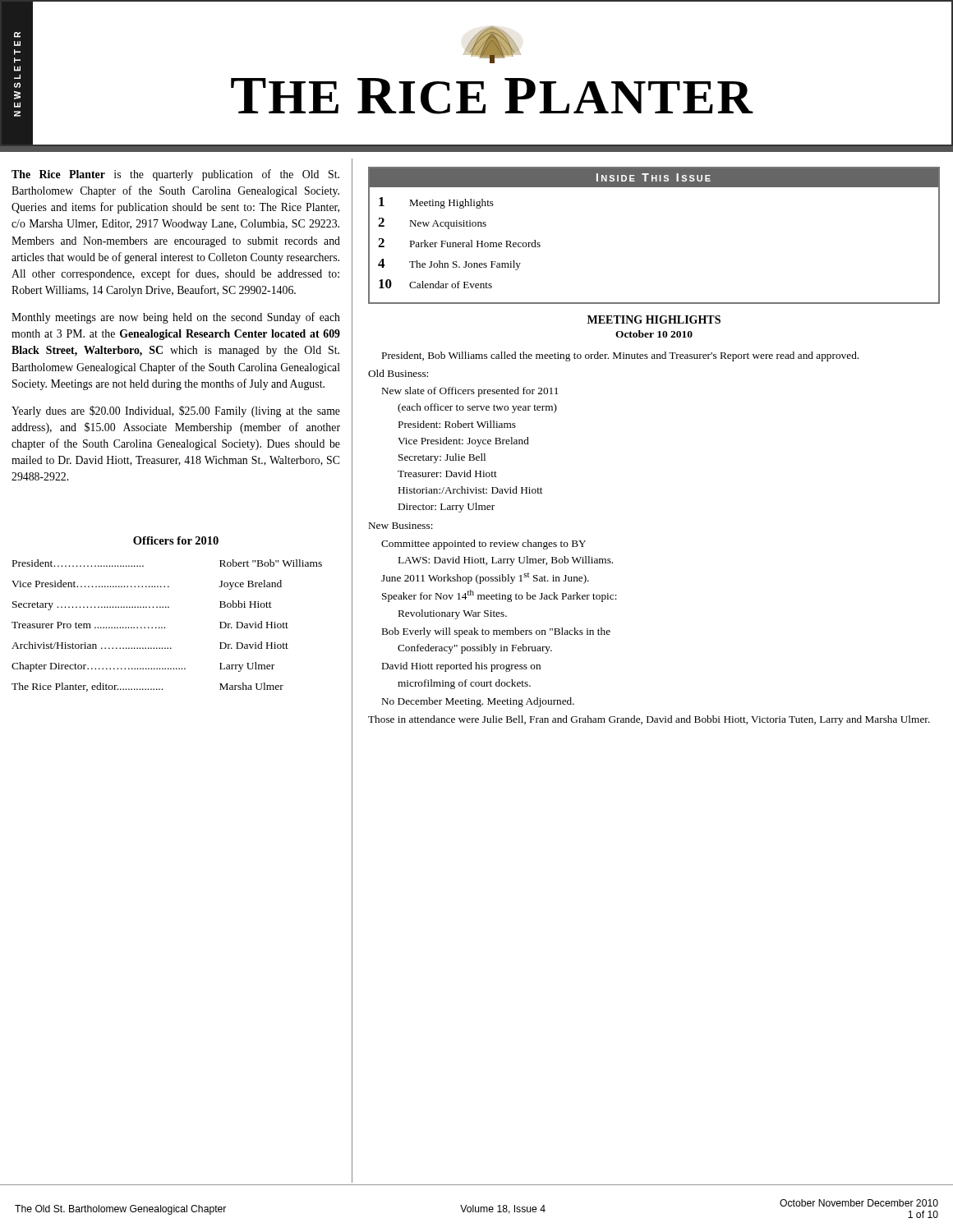Click on the table containing "Dr. David Hiott"
953x1232 pixels.
[x=176, y=625]
